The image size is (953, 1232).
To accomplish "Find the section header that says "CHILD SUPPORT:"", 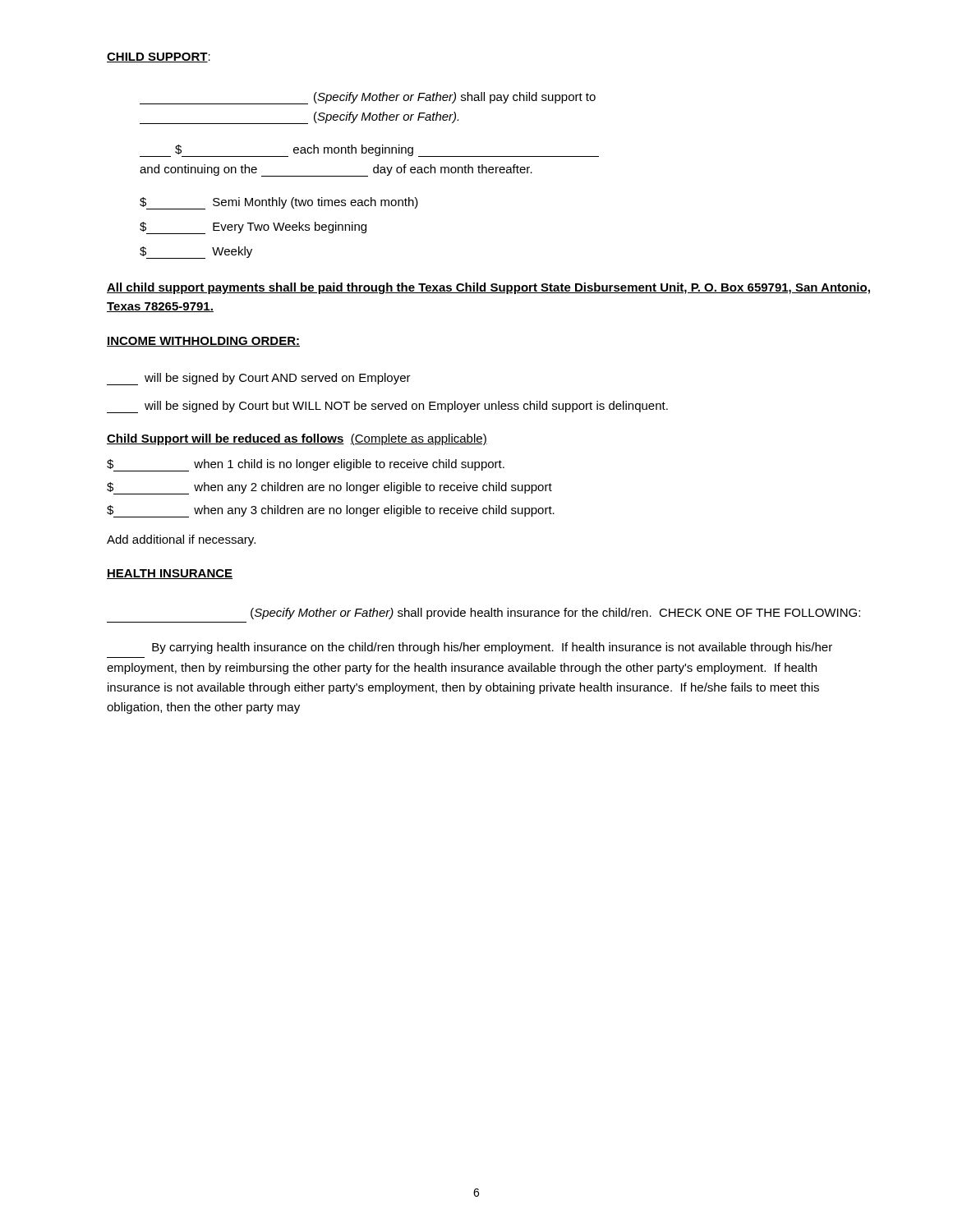I will point(159,56).
